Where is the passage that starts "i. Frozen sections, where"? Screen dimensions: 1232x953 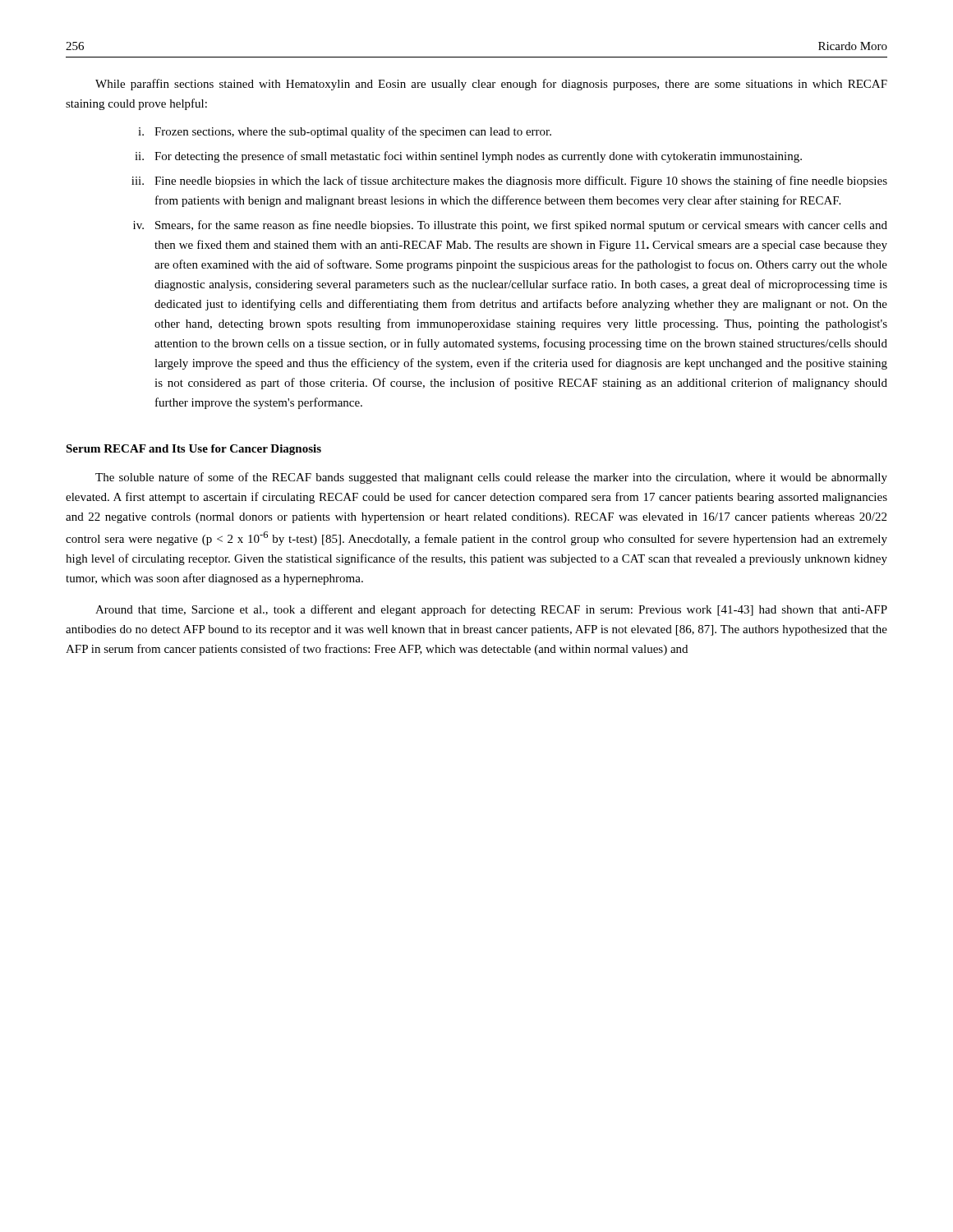[501, 131]
